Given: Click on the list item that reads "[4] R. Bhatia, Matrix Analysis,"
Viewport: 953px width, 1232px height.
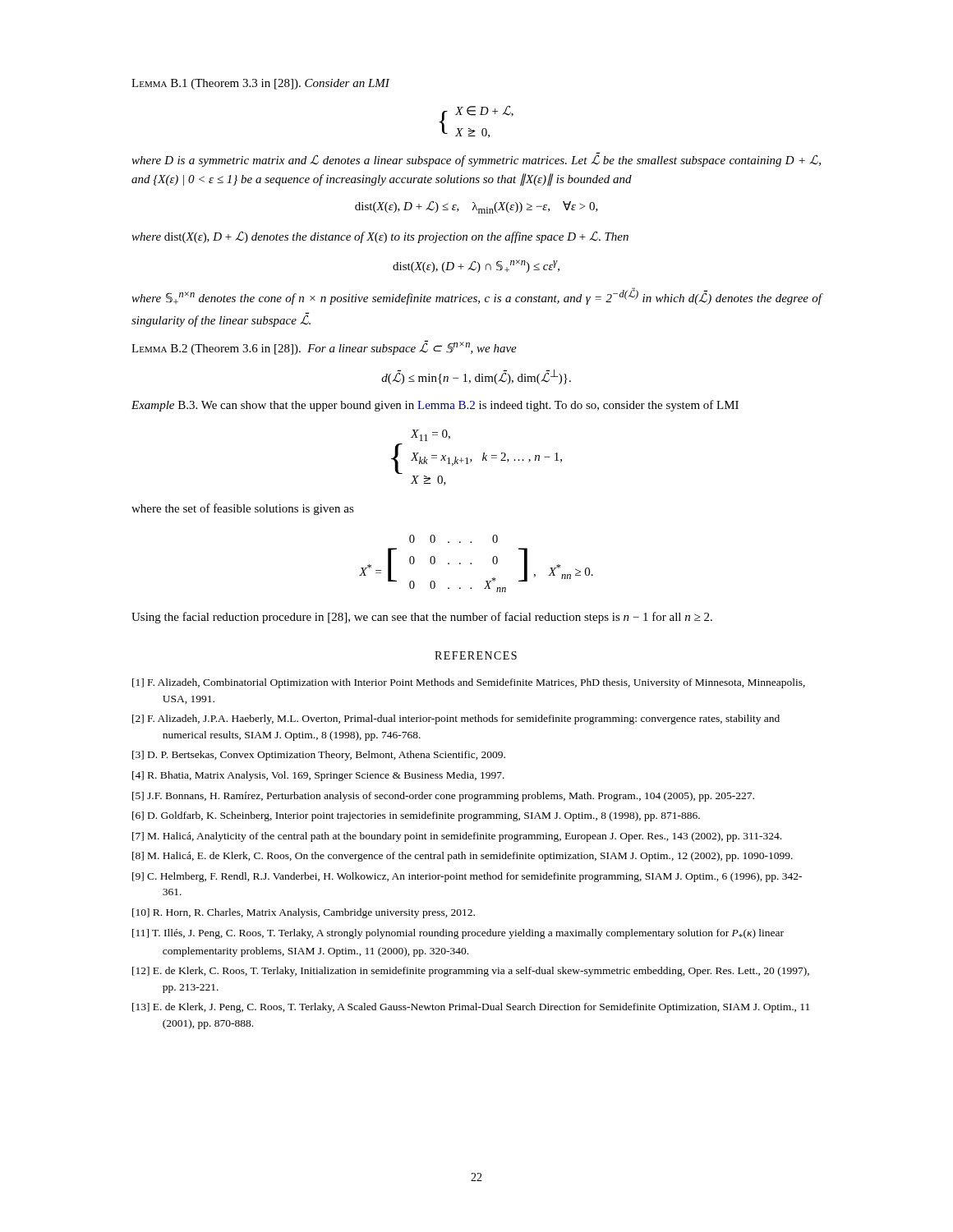Looking at the screenshot, I should click(x=318, y=775).
